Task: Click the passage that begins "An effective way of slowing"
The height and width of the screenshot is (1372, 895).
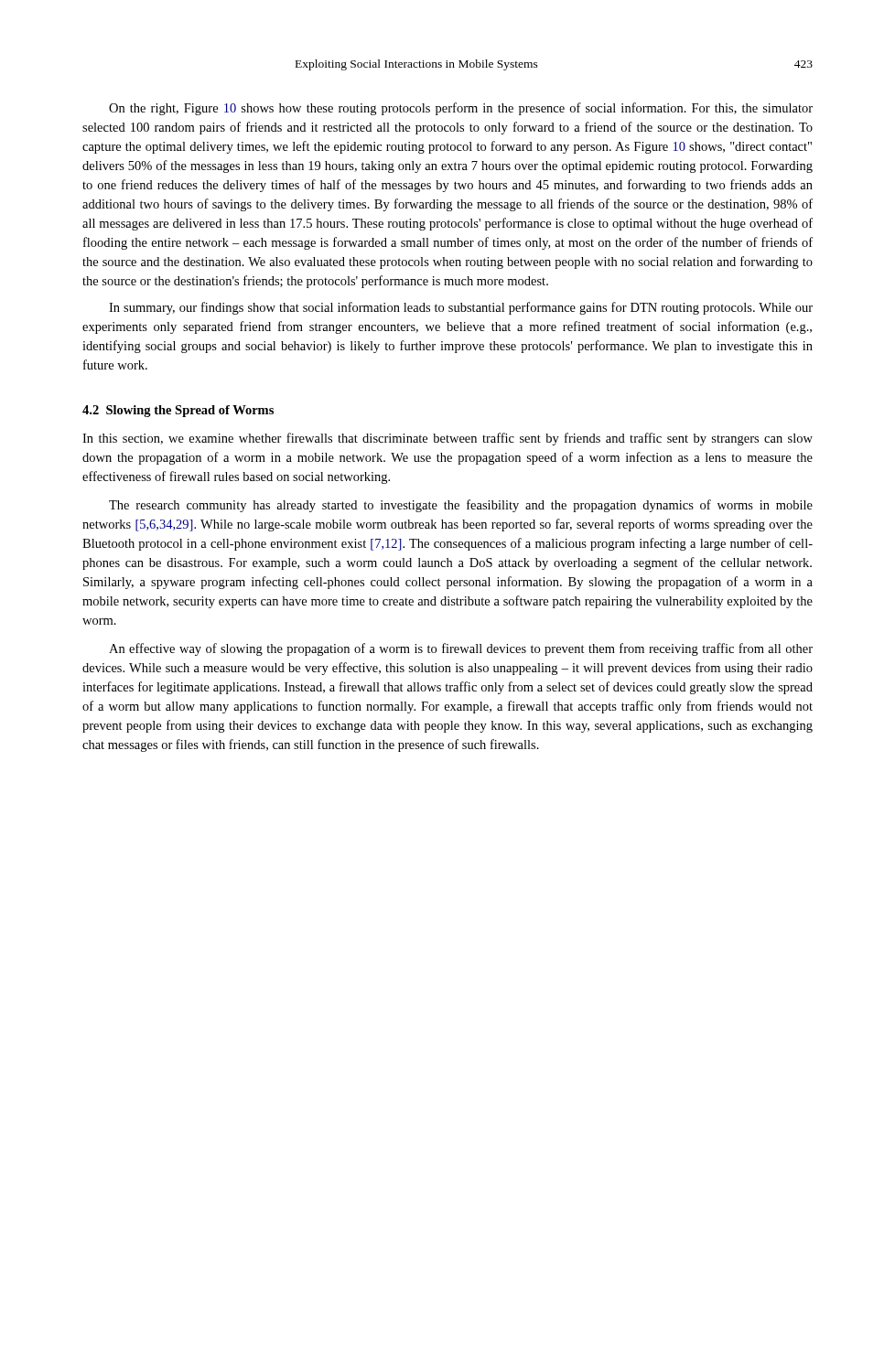Action: coord(448,697)
